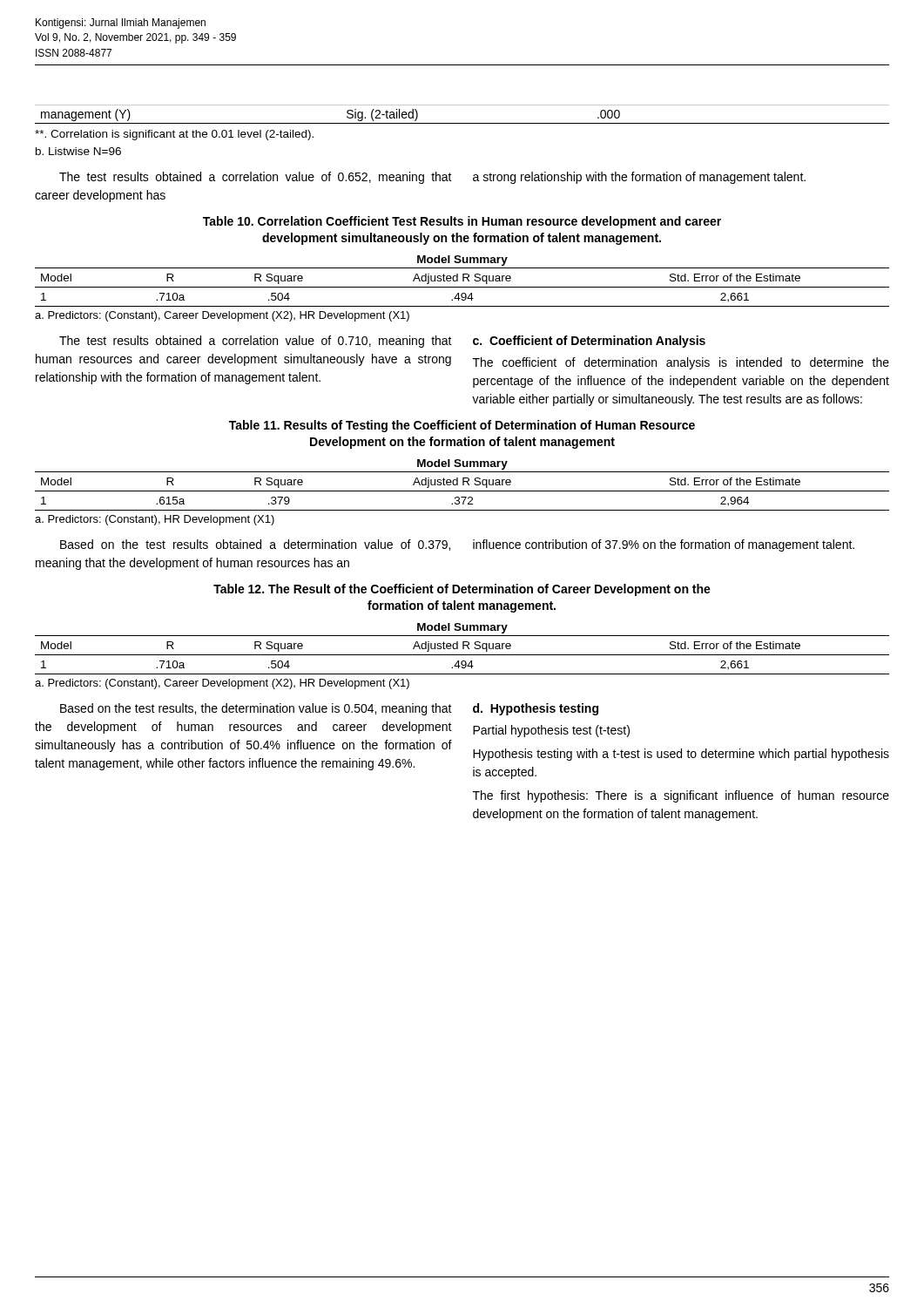Point to the element starting "influence contribution of"
Image resolution: width=924 pixels, height=1307 pixels.
click(681, 545)
